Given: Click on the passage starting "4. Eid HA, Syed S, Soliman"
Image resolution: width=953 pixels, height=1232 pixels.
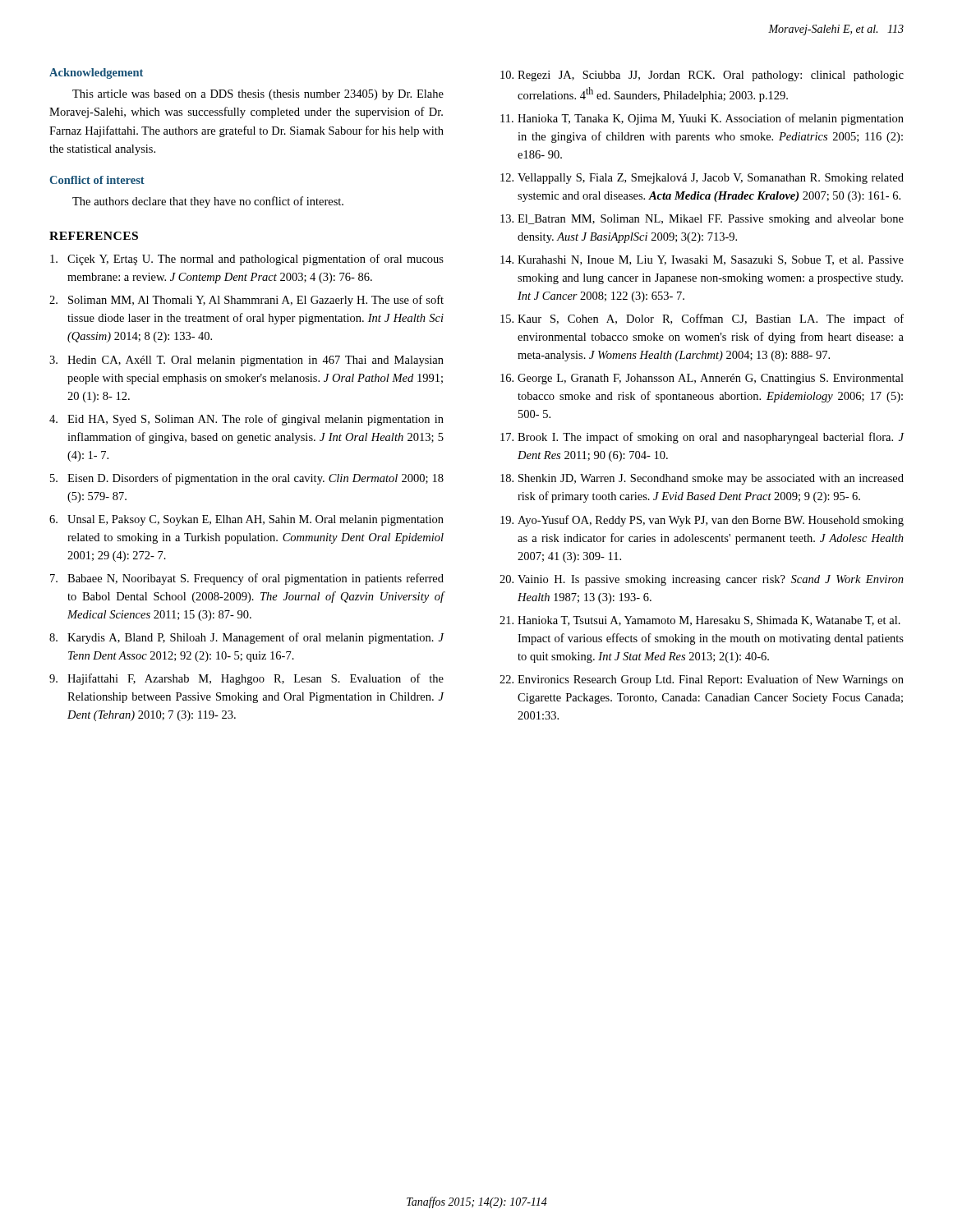Looking at the screenshot, I should coord(246,437).
